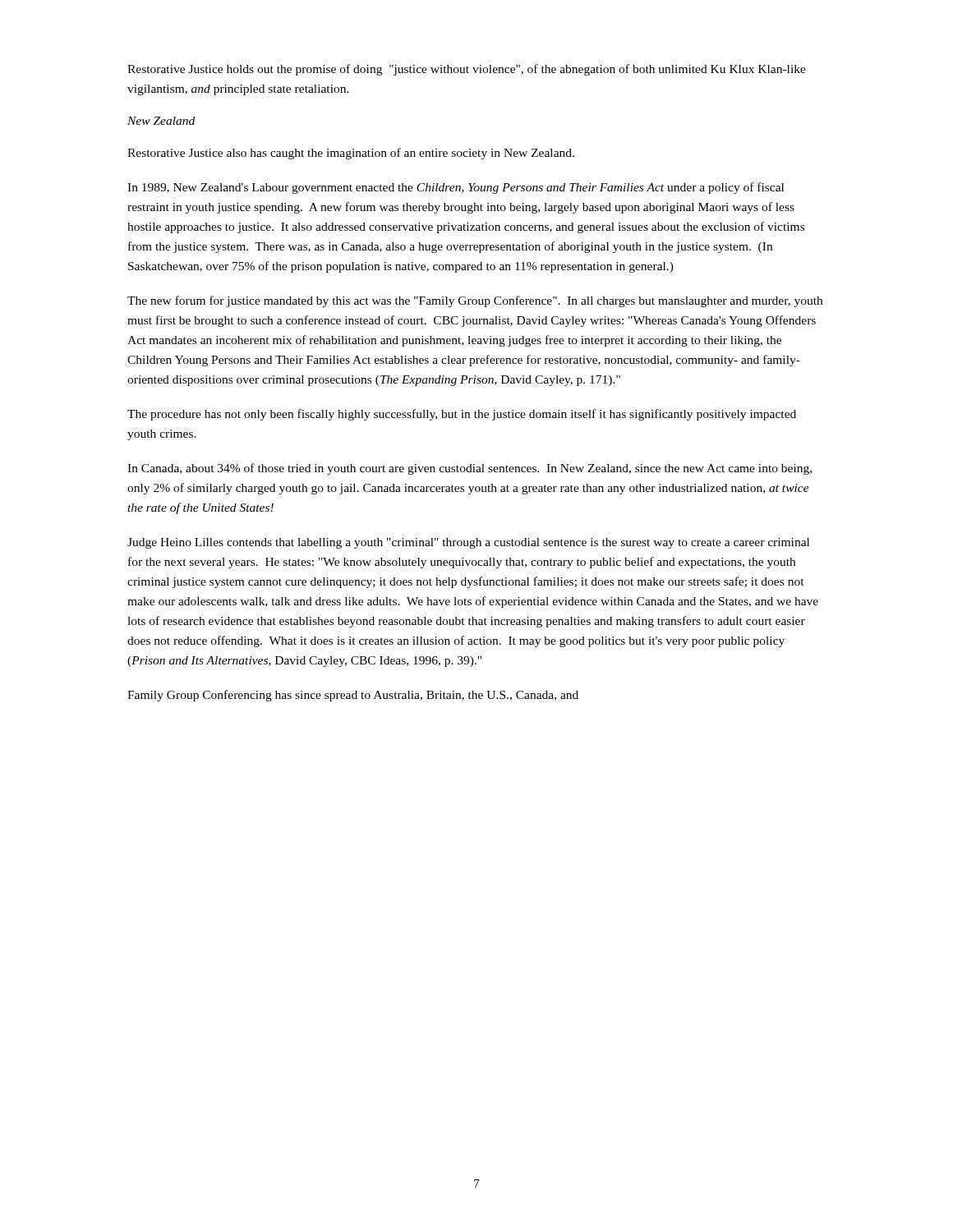Locate the block of text that opens with "Judge Heino Lilles contends that labelling"
The height and width of the screenshot is (1232, 953).
[x=473, y=601]
